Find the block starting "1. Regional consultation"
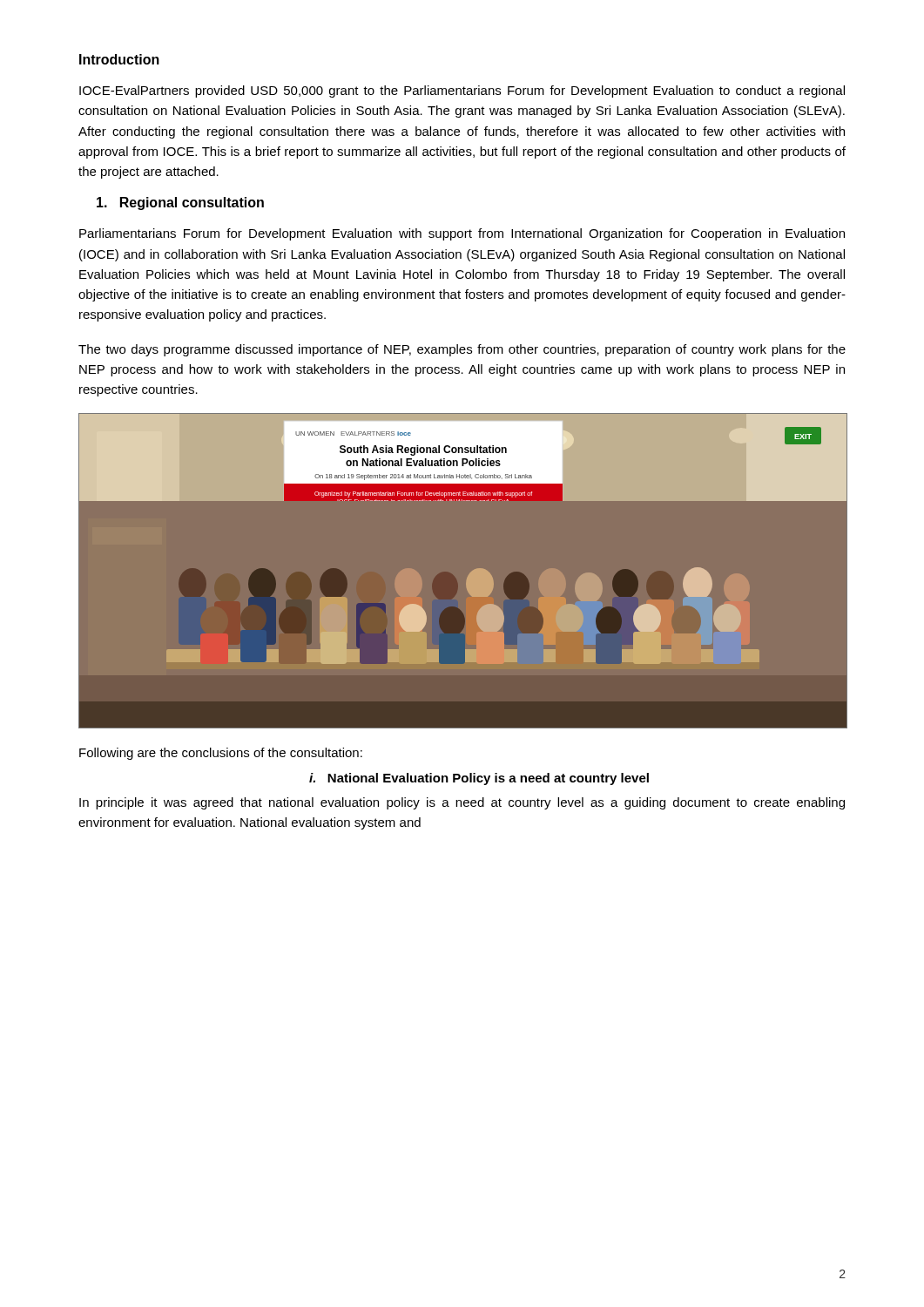 [x=180, y=203]
